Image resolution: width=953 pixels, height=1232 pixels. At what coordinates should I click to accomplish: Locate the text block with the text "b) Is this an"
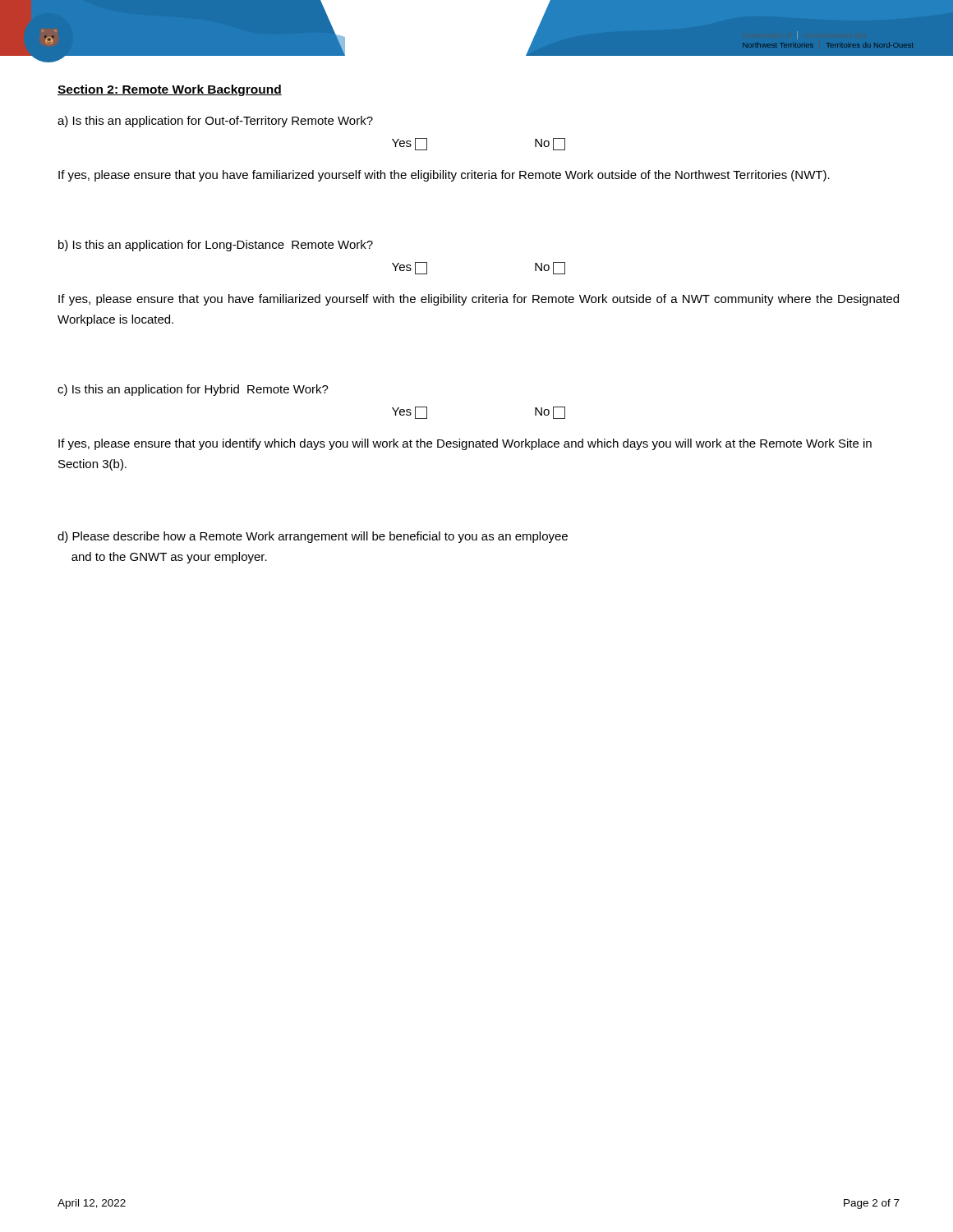[215, 245]
